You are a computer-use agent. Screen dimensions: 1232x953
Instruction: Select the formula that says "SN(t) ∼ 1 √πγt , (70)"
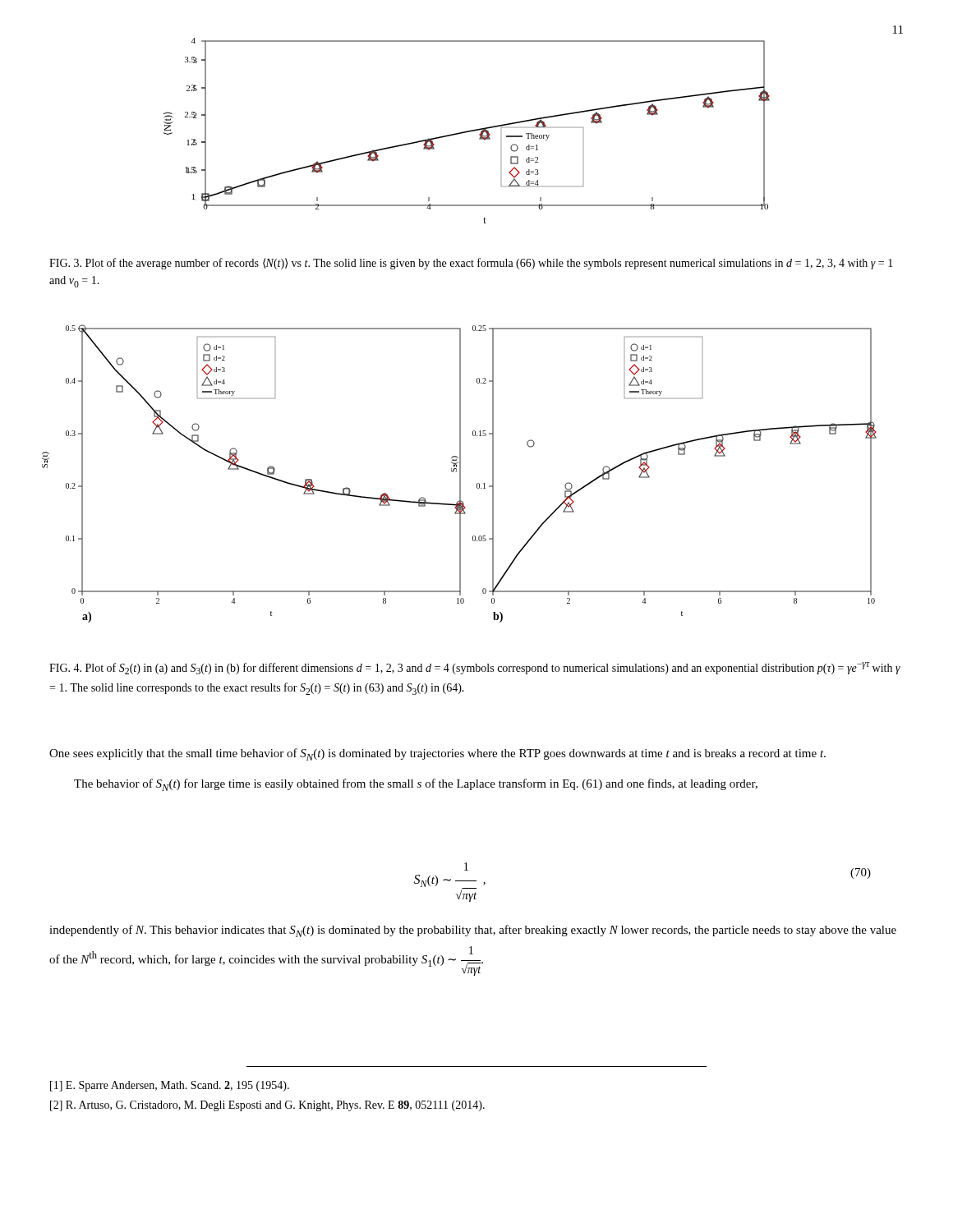coord(466,881)
